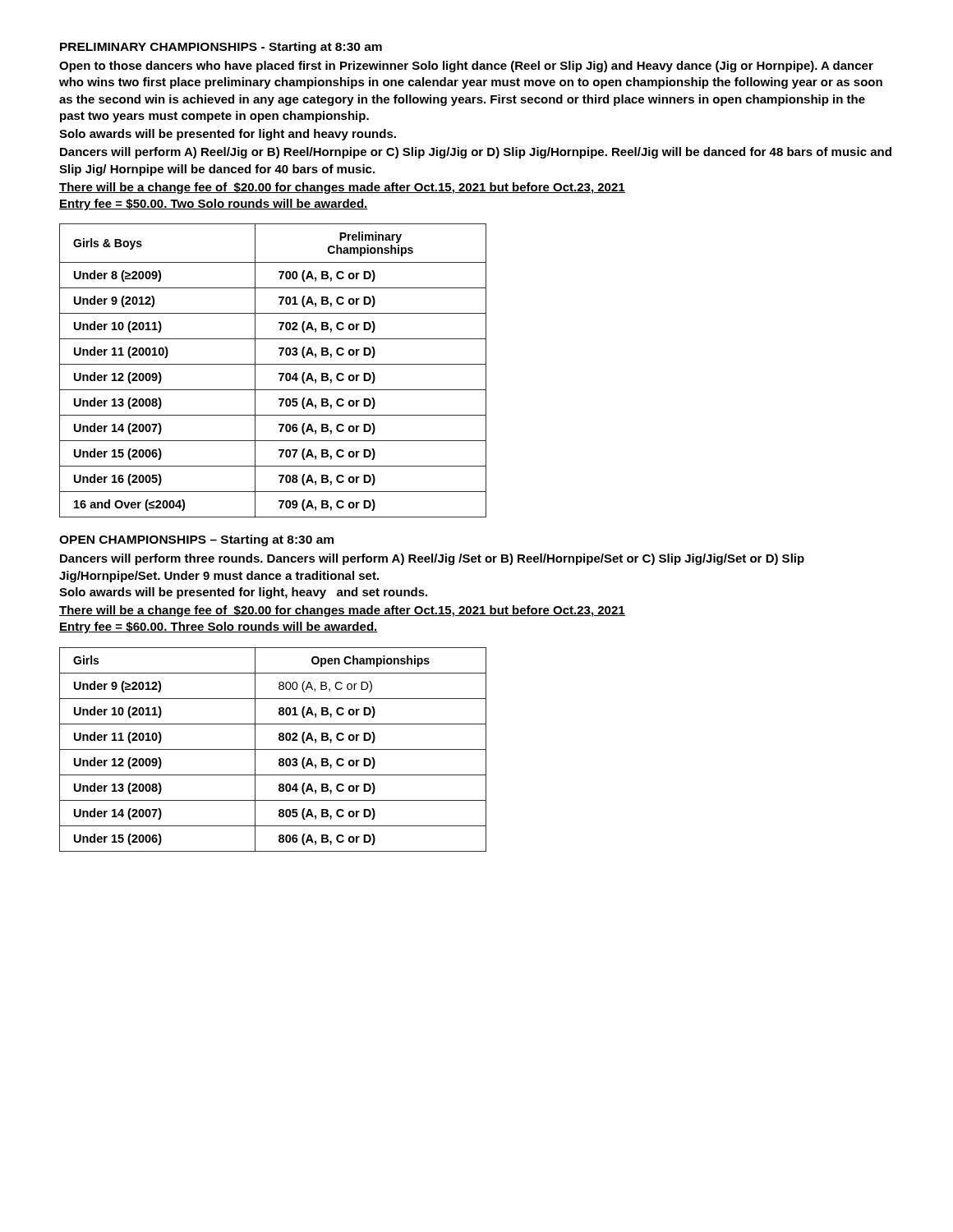Locate the section header that opens with "OPEN CHAMPIONSHIPS – Starting at"
953x1232 pixels.
tap(197, 539)
